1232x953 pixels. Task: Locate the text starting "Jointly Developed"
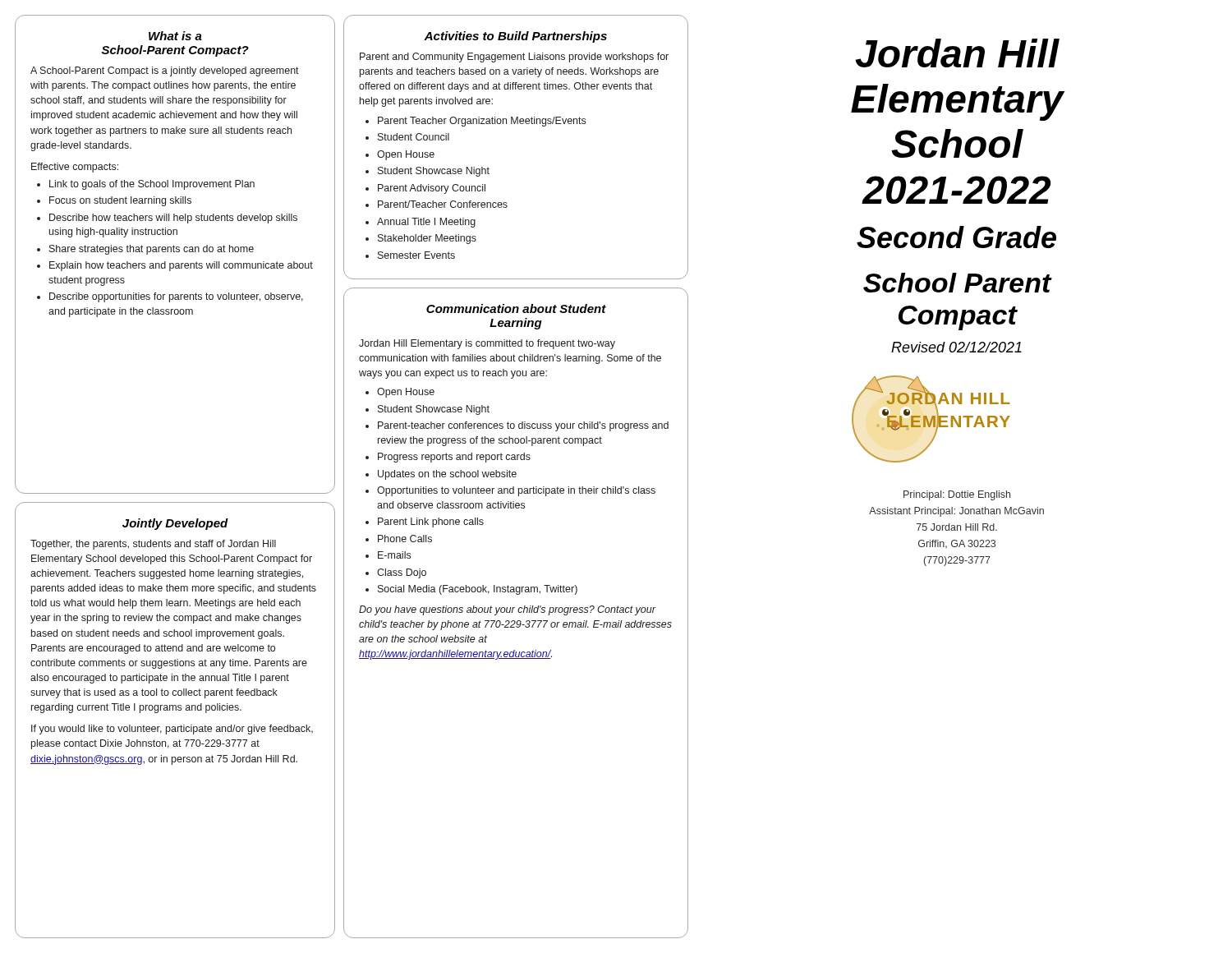click(175, 523)
